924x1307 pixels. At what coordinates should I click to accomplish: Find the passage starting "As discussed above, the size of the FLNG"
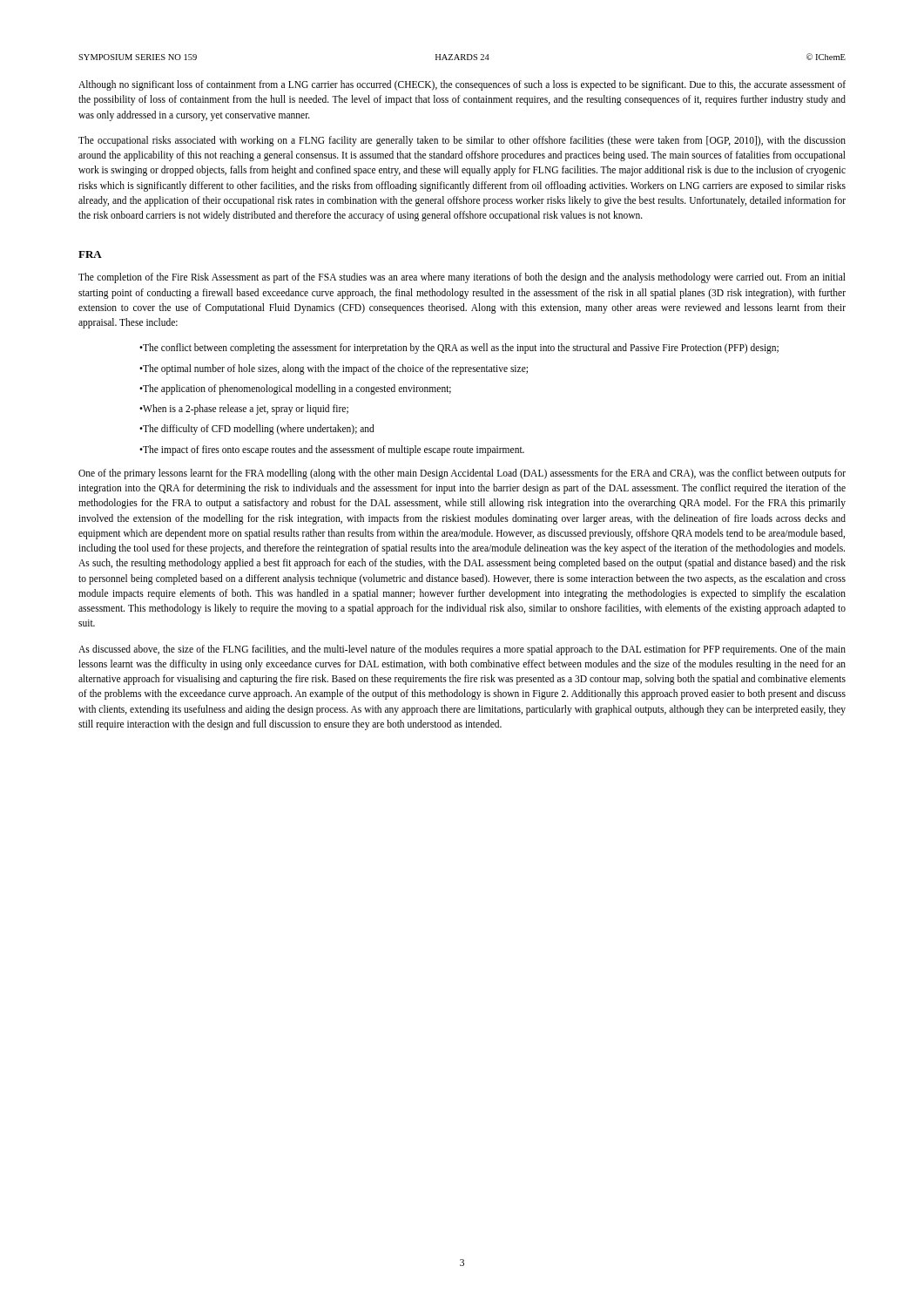click(x=462, y=686)
